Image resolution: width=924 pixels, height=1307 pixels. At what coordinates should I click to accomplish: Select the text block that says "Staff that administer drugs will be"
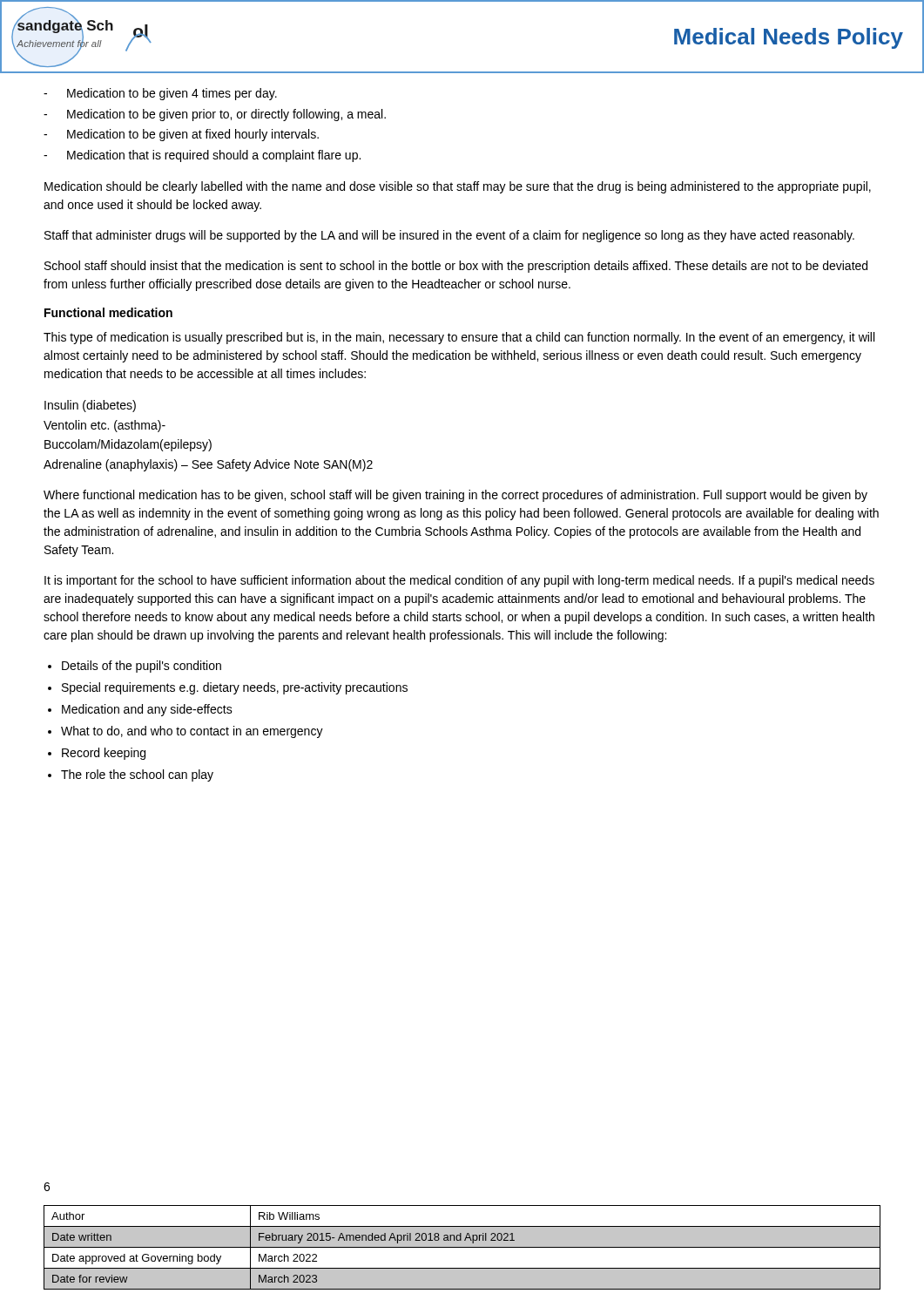point(449,236)
